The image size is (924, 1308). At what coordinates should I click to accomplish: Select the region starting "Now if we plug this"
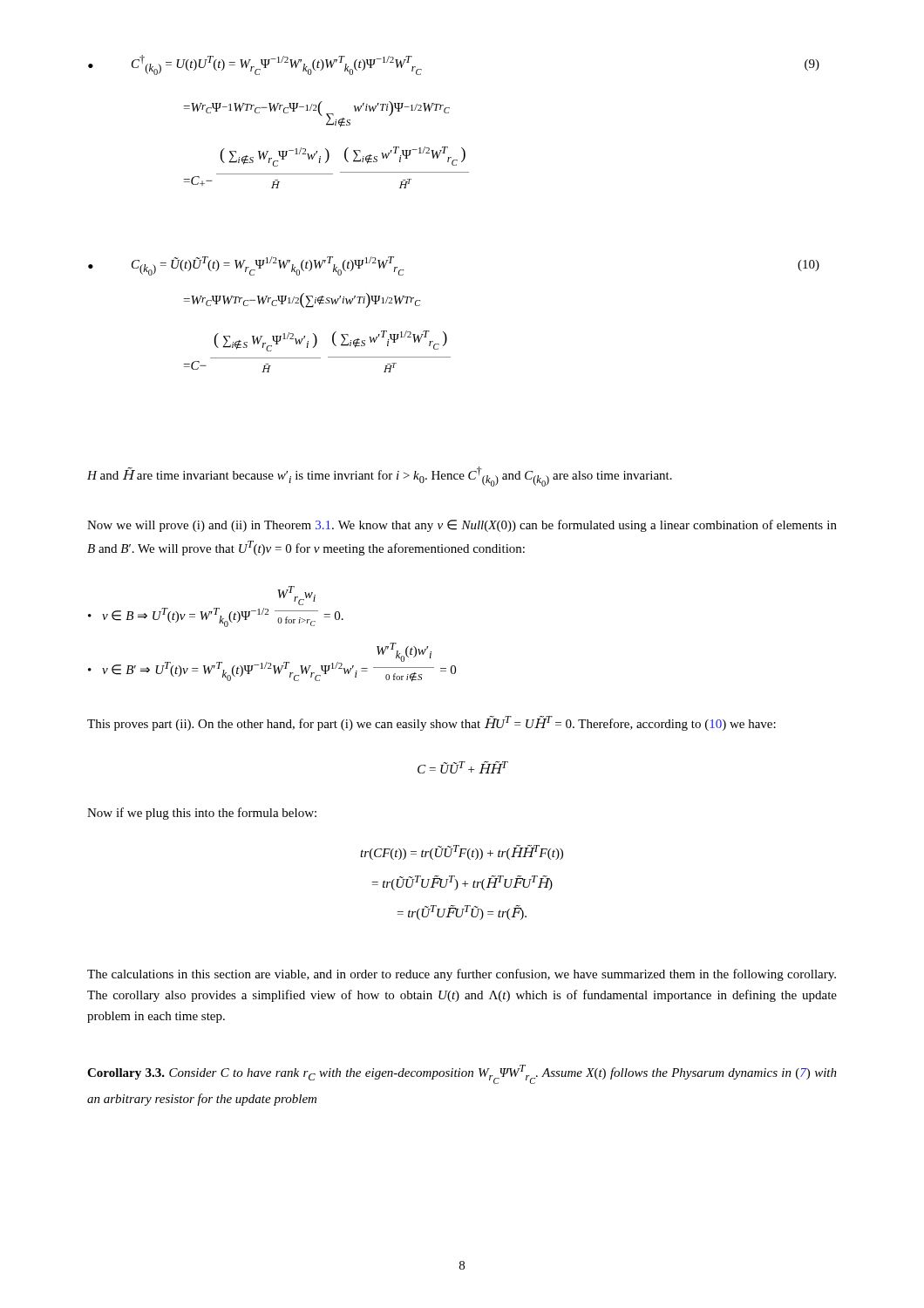202,813
